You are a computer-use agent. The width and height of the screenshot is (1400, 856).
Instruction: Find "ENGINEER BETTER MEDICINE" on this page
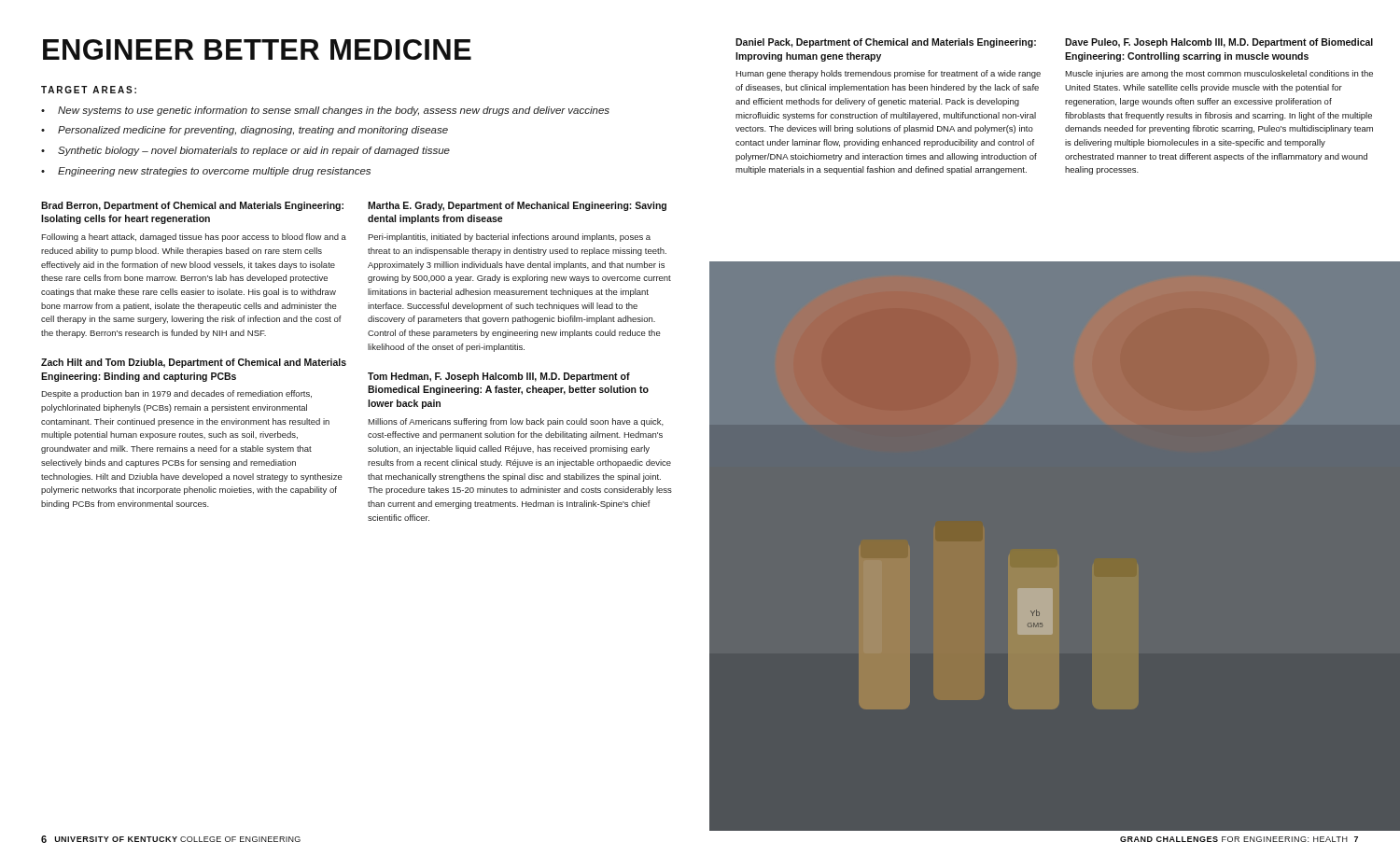[x=257, y=51]
